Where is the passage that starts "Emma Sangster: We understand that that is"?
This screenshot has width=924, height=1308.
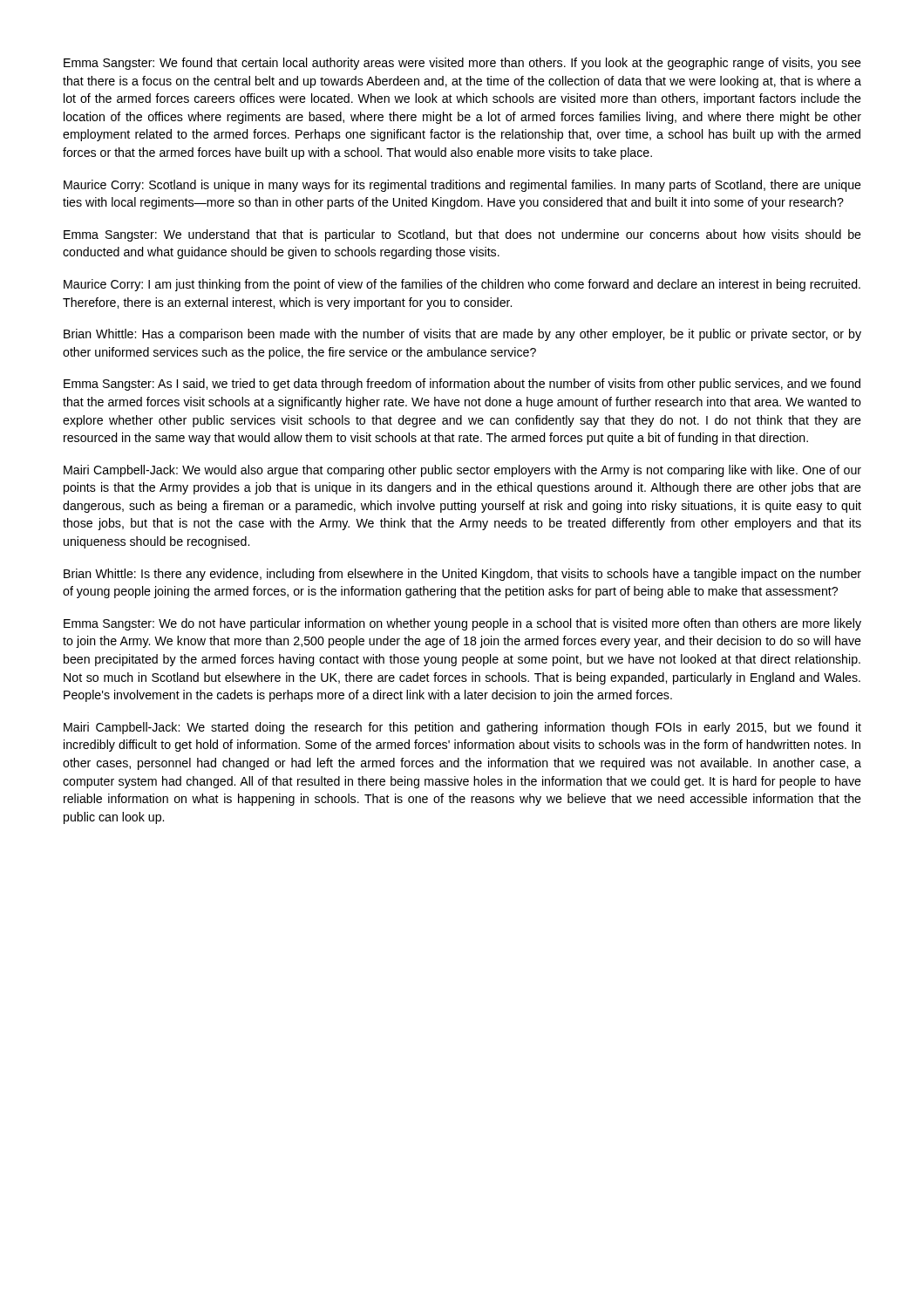click(x=462, y=243)
